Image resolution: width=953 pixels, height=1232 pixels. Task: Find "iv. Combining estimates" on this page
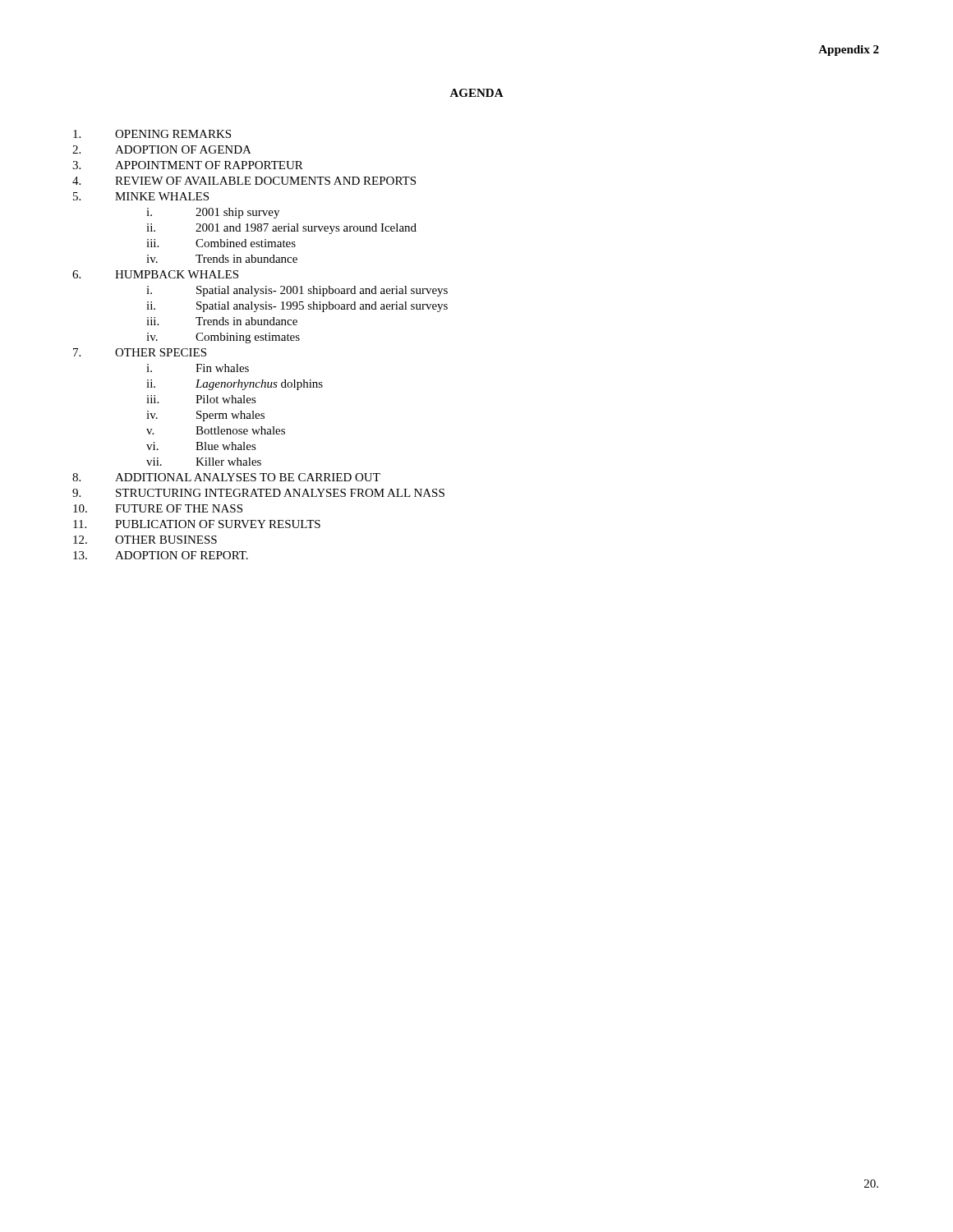[223, 338]
